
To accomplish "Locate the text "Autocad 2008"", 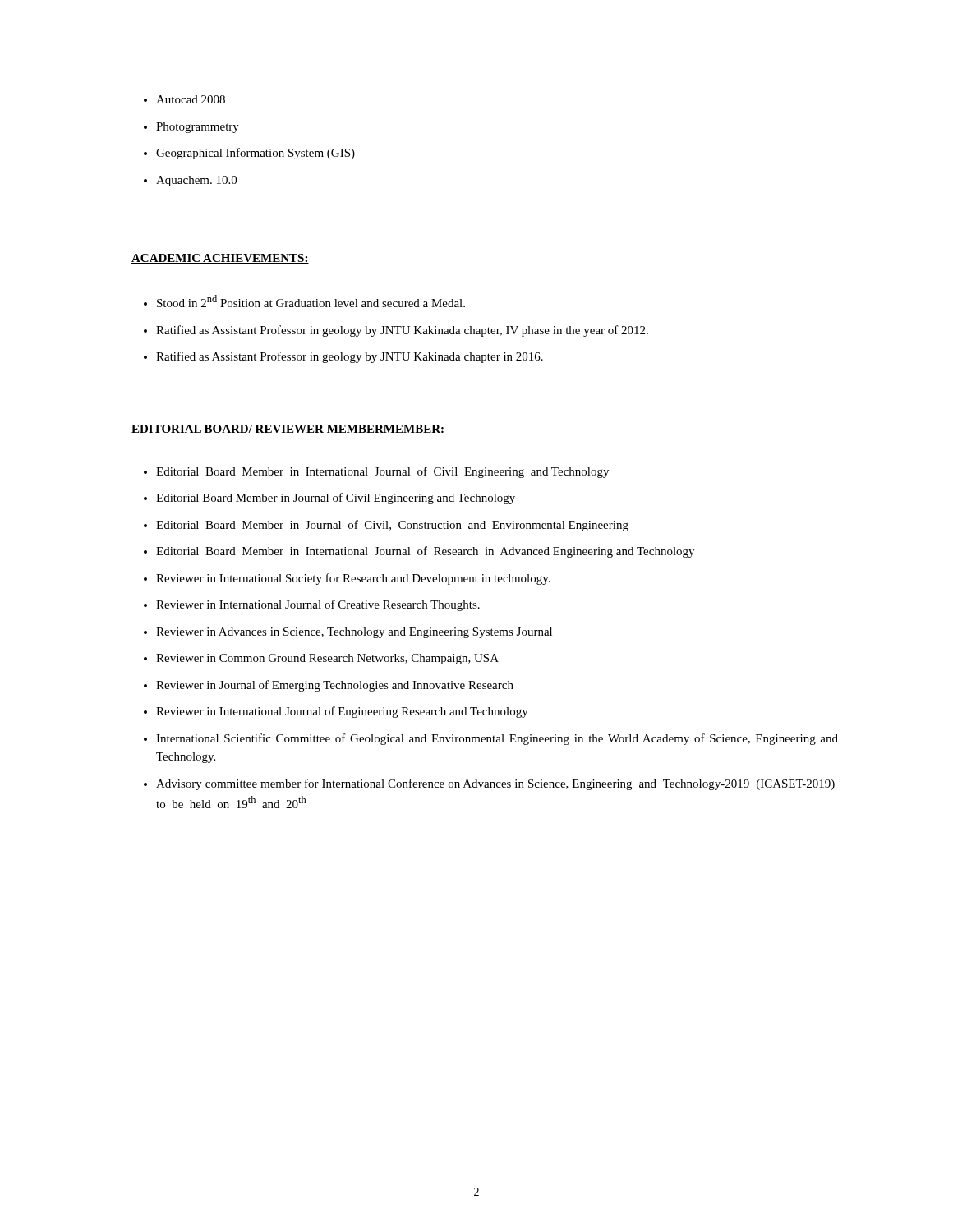I will pos(191,99).
